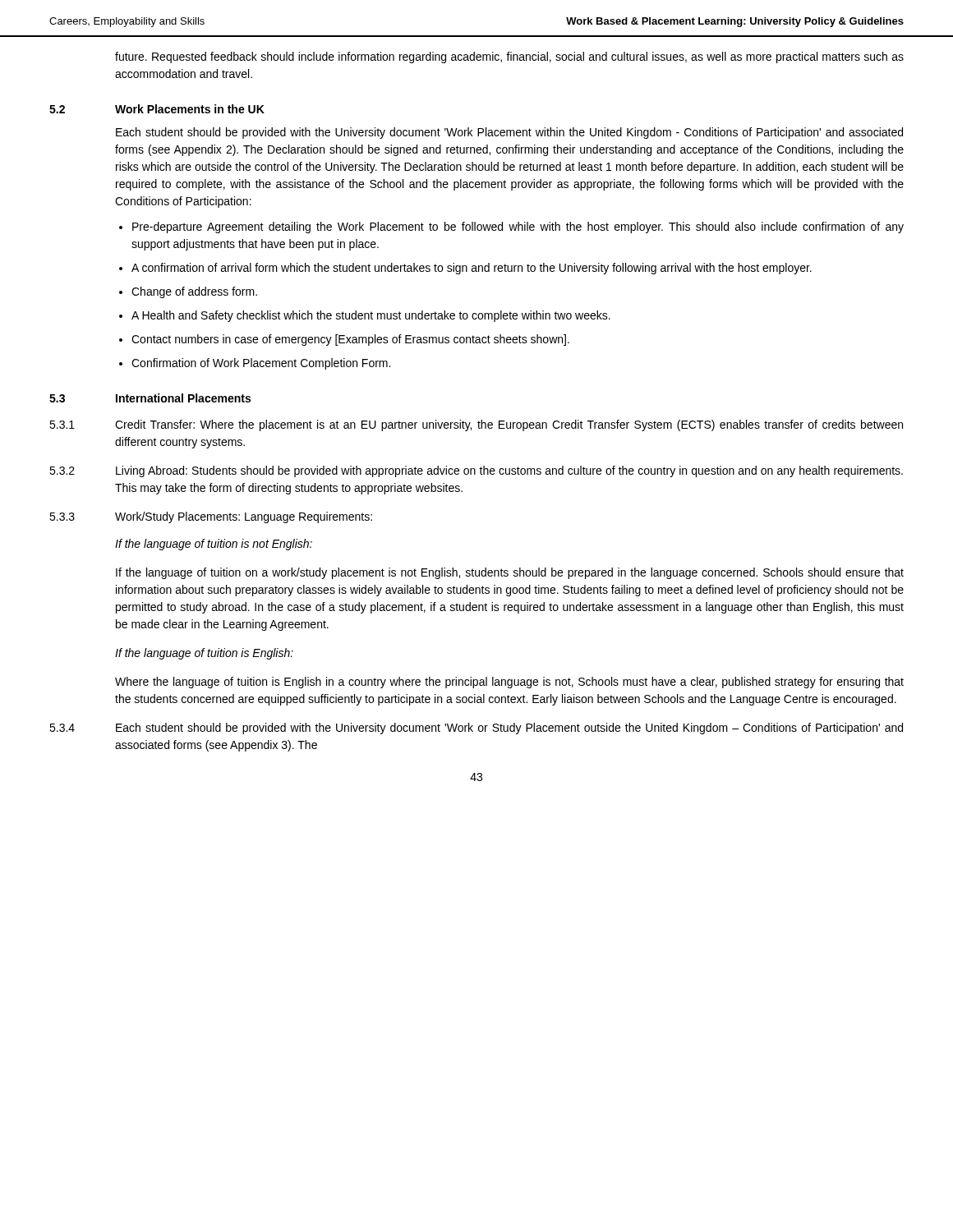Find the block on this page that starts "Each student should be provided with"
Screen dimensions: 1232x953
pos(509,133)
